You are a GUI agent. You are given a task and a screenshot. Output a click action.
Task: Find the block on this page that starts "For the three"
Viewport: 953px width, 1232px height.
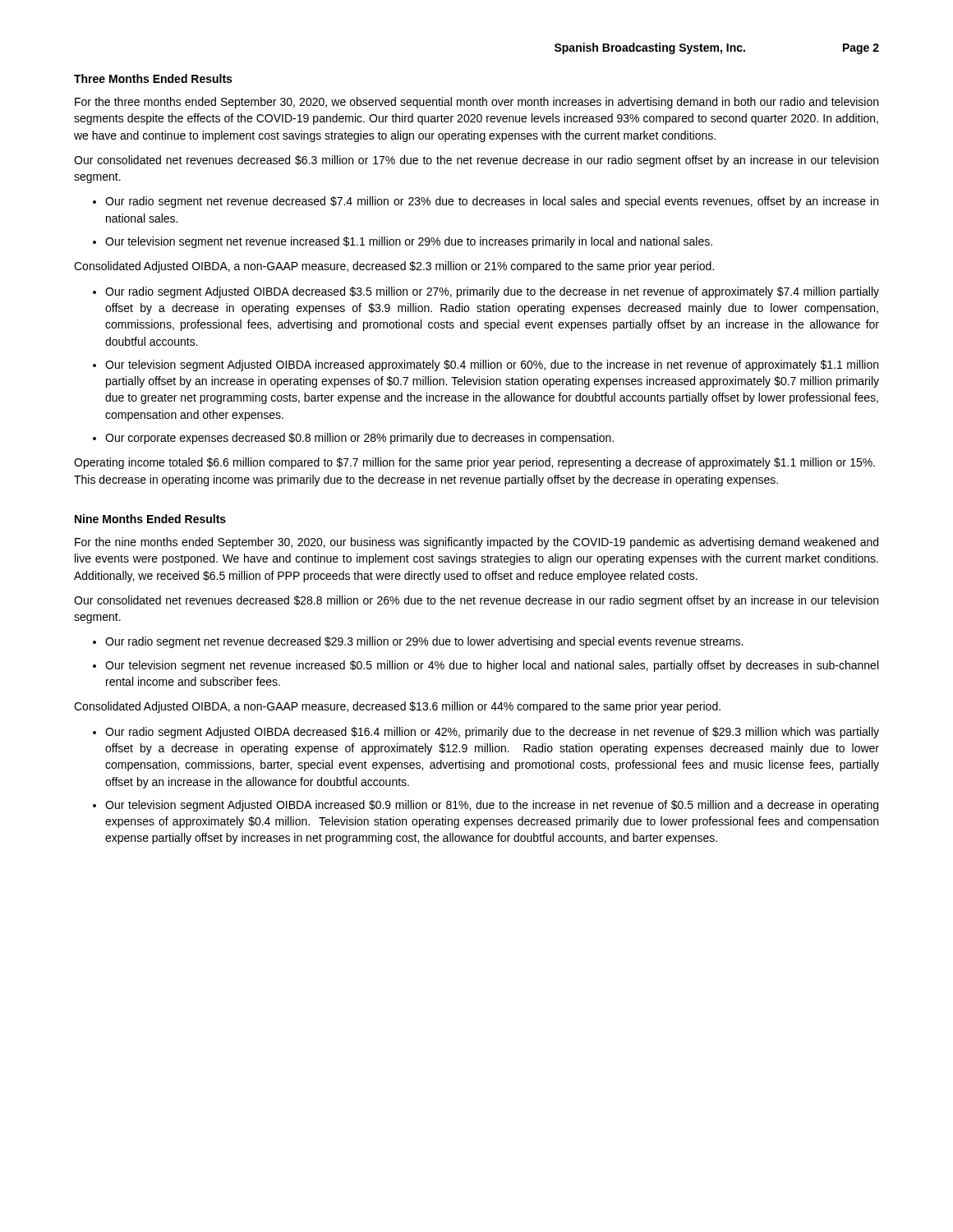pyautogui.click(x=476, y=119)
